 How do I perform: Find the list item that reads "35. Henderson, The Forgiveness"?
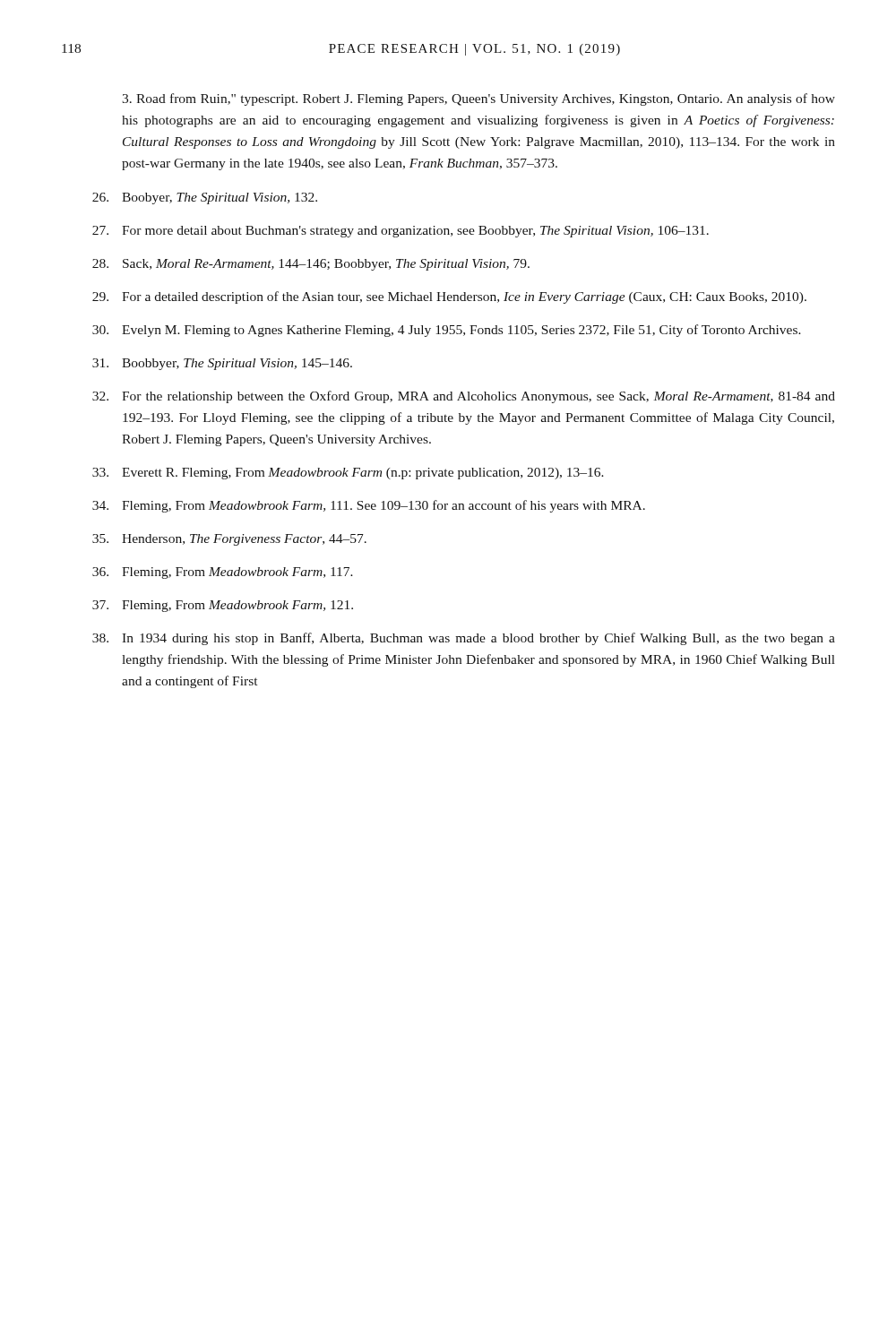tap(229, 540)
